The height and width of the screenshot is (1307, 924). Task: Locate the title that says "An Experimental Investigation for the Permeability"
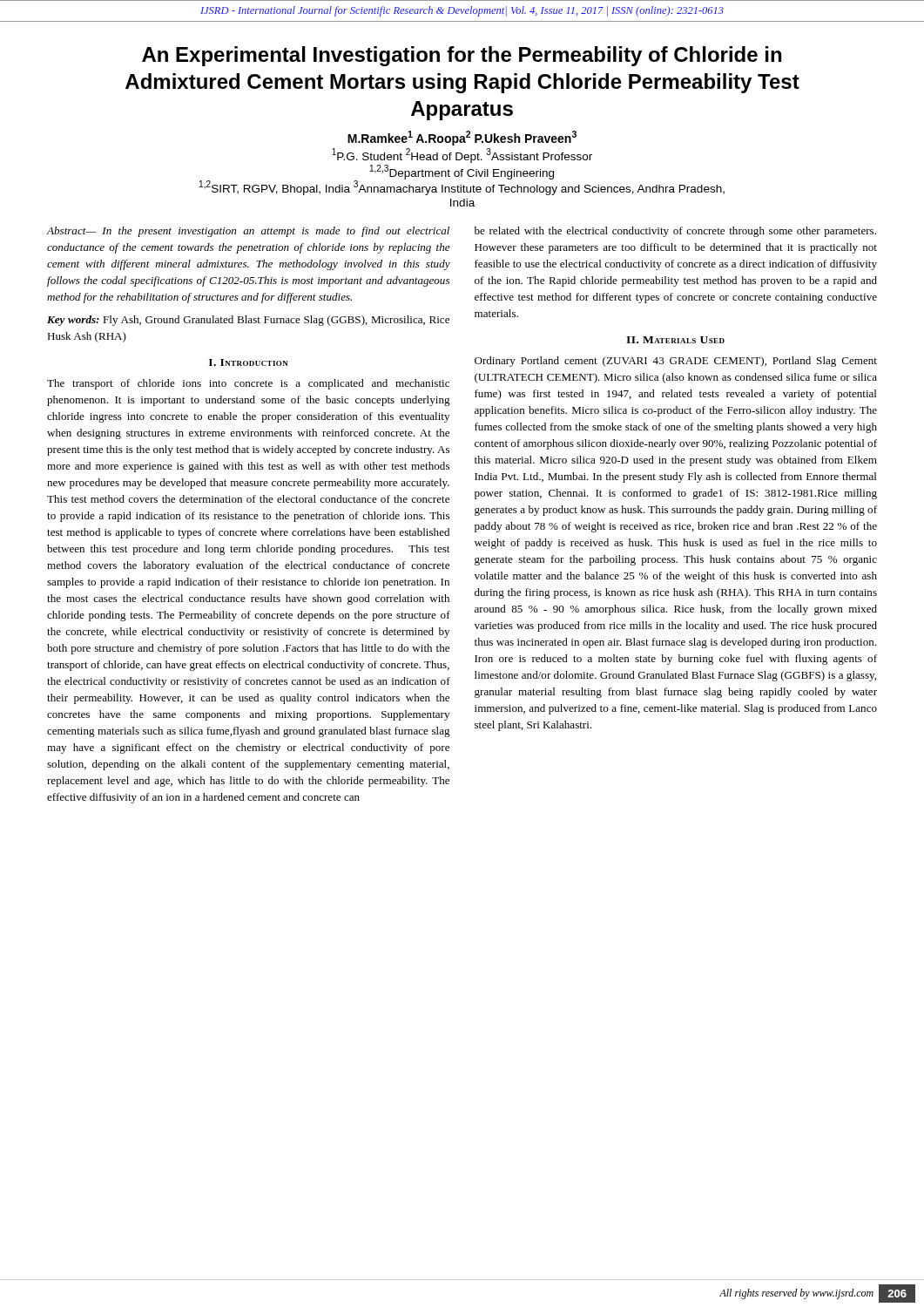[462, 82]
